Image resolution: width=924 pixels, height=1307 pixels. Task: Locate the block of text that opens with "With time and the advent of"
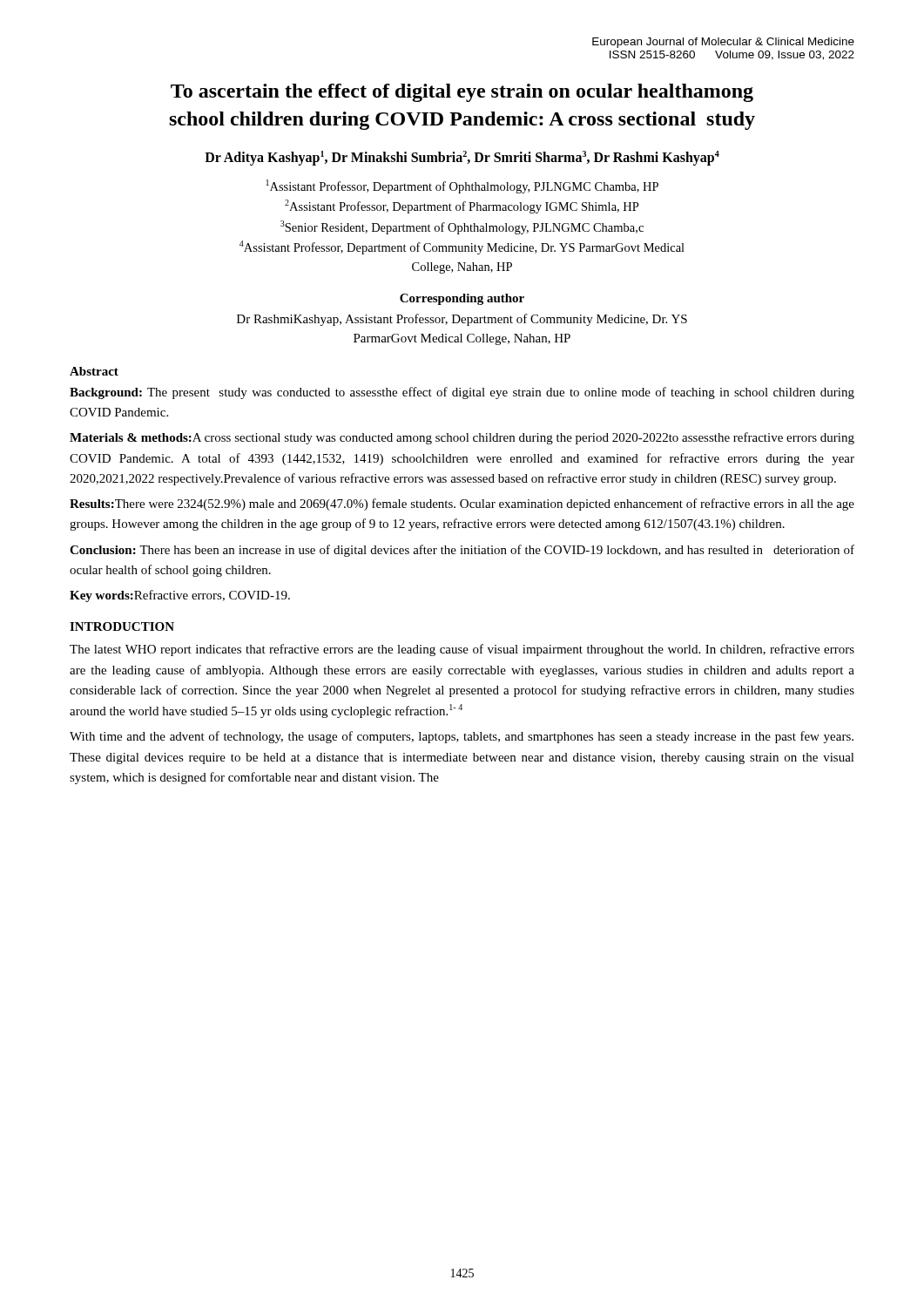(462, 757)
